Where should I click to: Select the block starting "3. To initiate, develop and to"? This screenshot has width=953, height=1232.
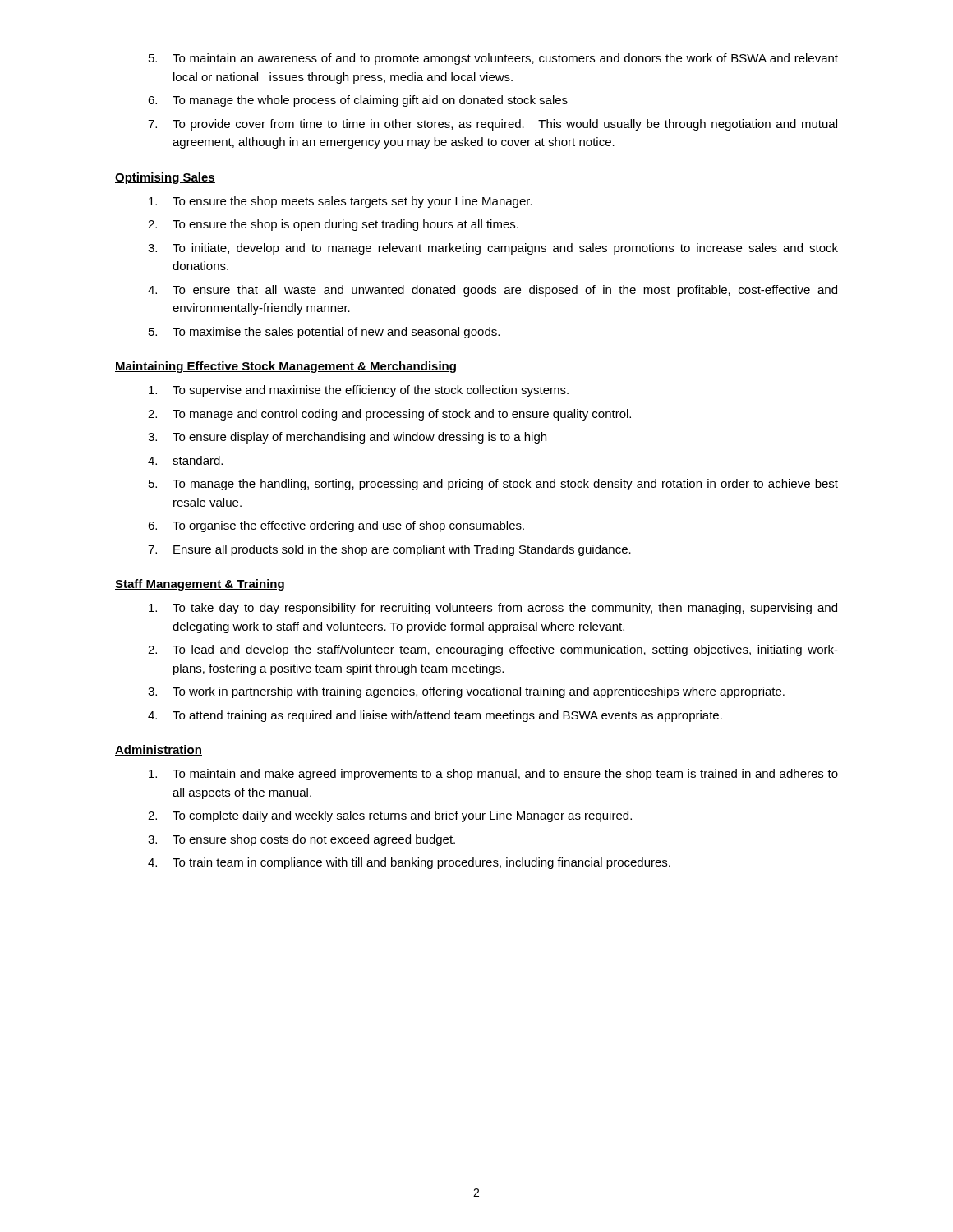pyautogui.click(x=493, y=257)
